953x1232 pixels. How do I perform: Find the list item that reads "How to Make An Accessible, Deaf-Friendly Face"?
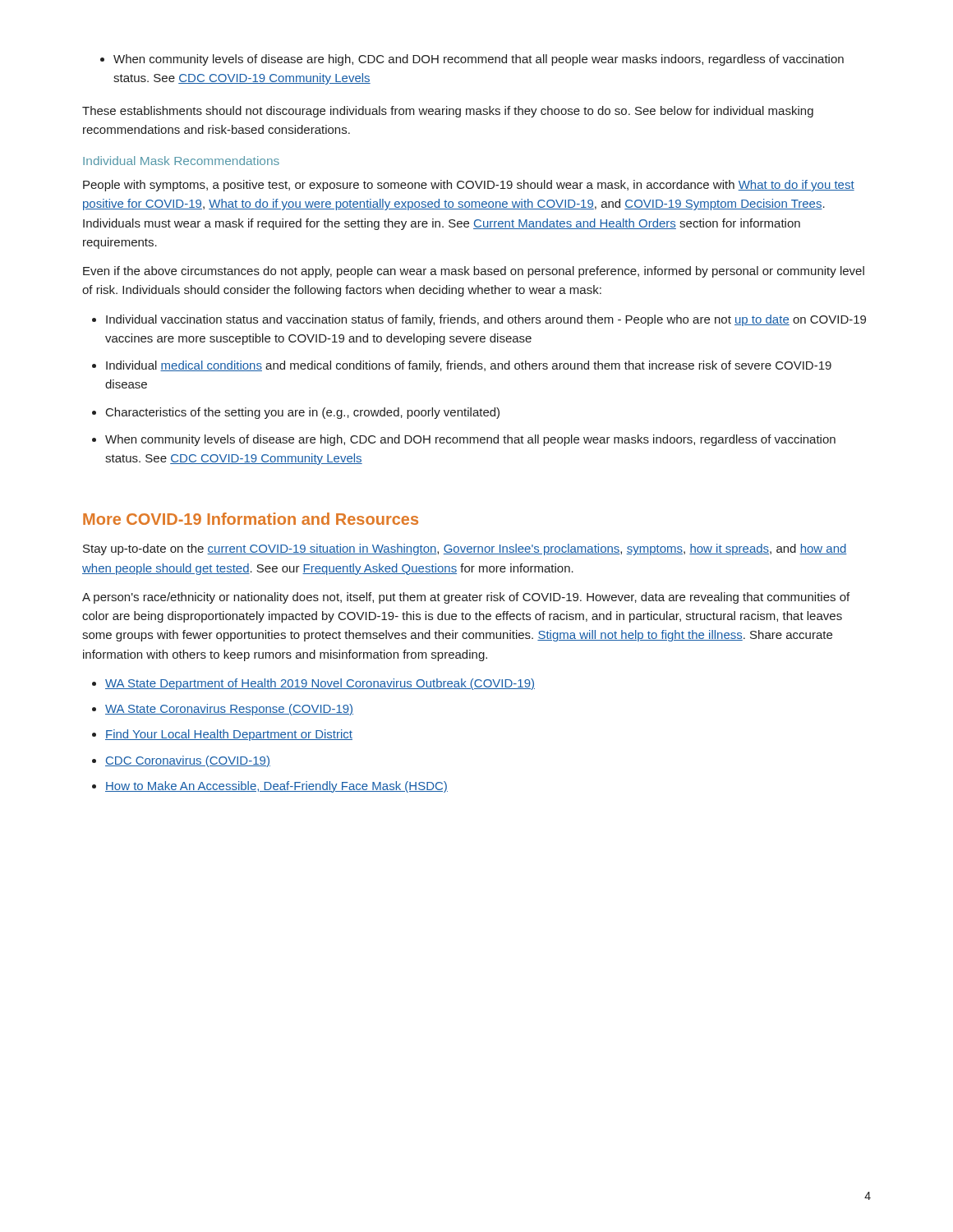click(270, 787)
